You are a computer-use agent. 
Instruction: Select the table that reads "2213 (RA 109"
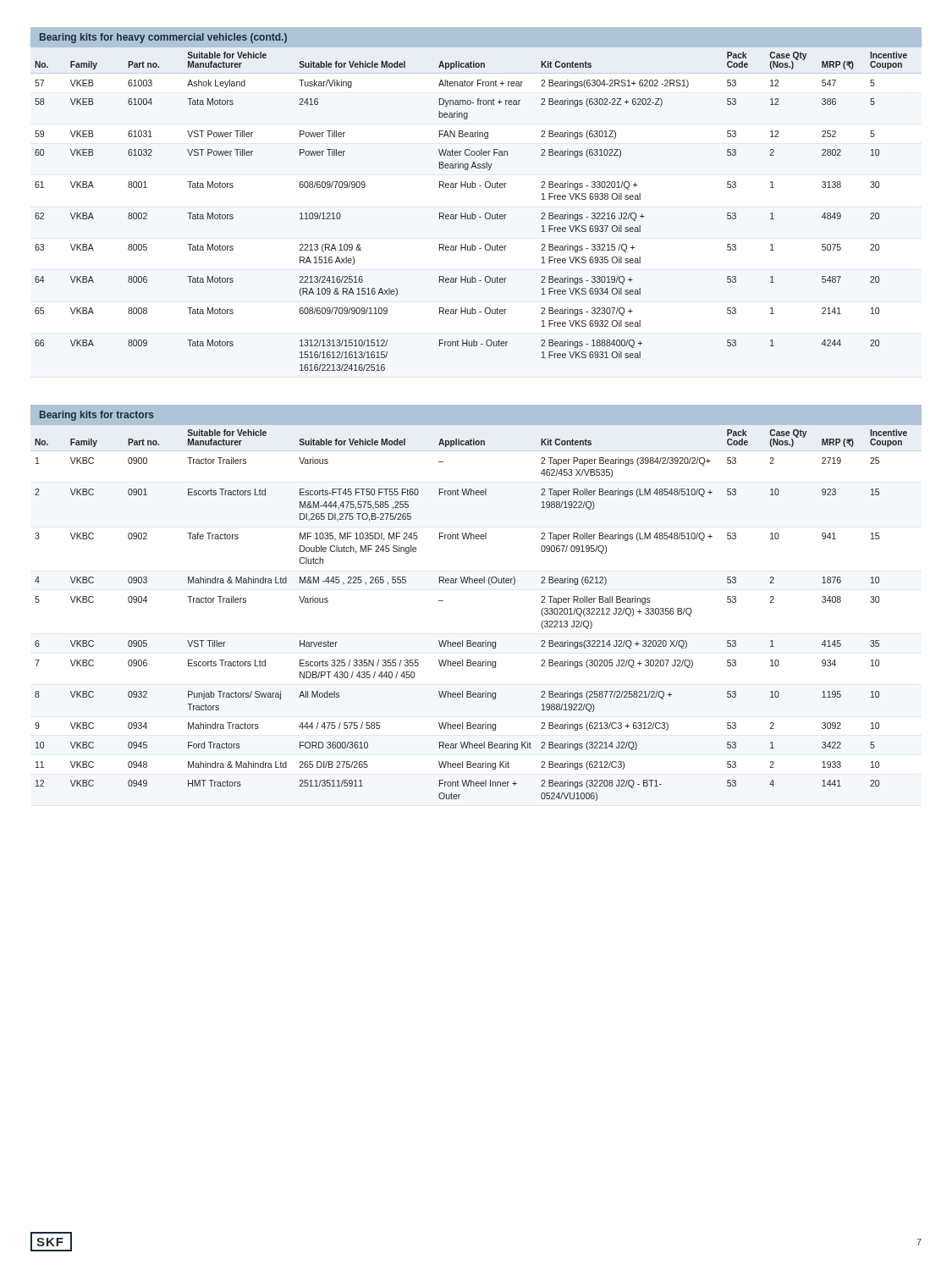click(x=476, y=213)
